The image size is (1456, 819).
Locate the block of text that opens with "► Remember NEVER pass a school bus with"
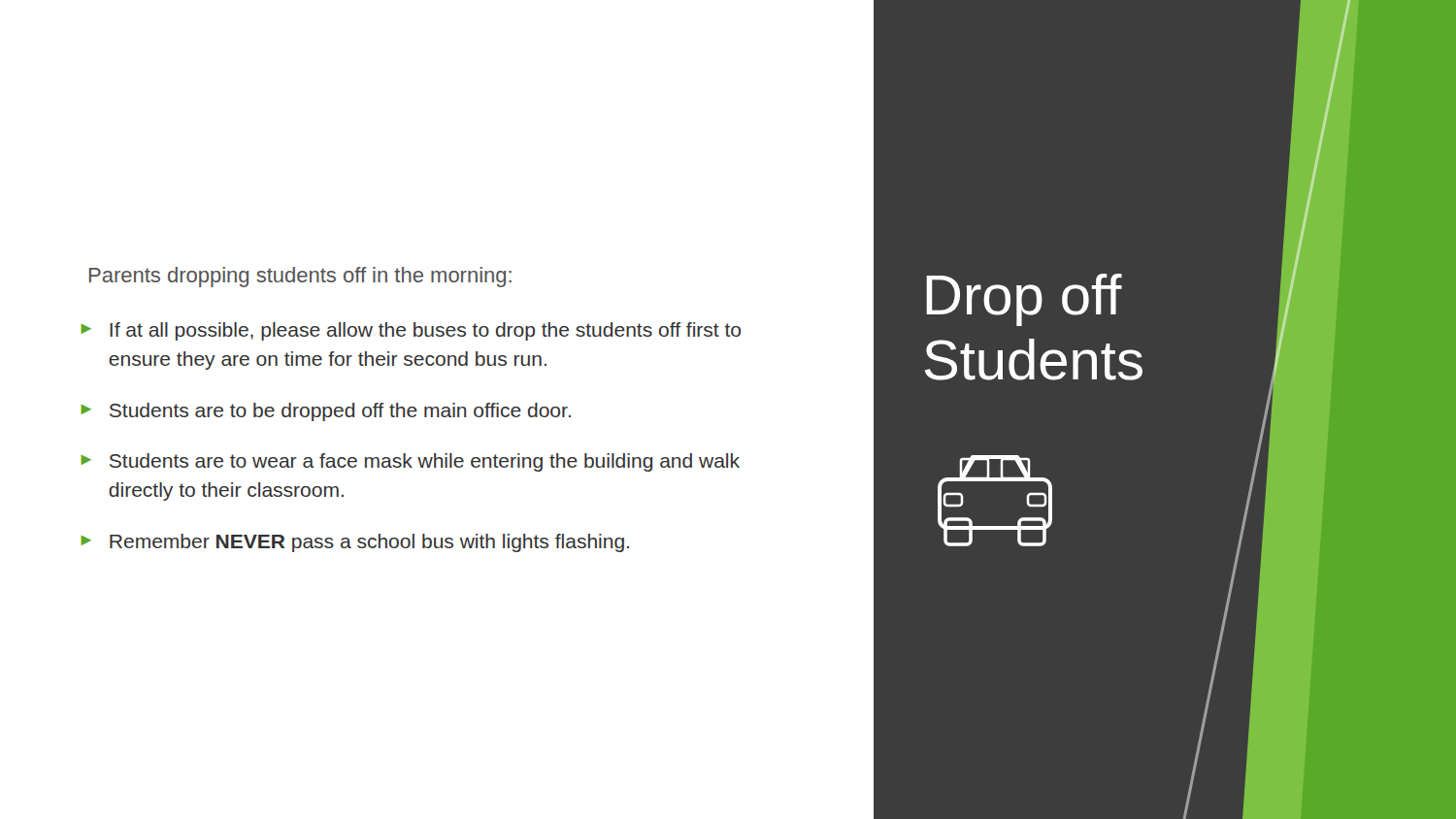pyautogui.click(x=354, y=542)
